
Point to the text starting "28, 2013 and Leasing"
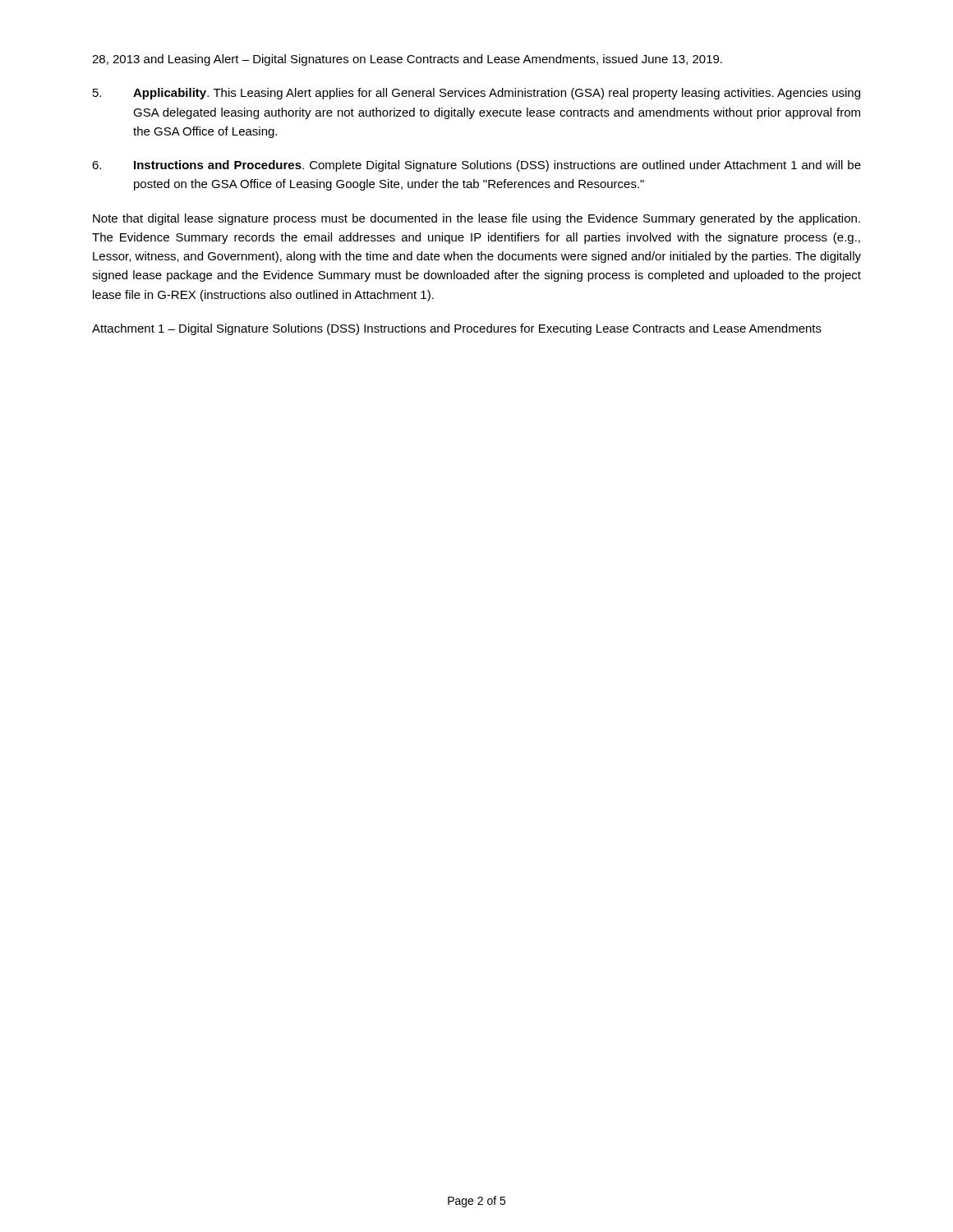click(408, 59)
